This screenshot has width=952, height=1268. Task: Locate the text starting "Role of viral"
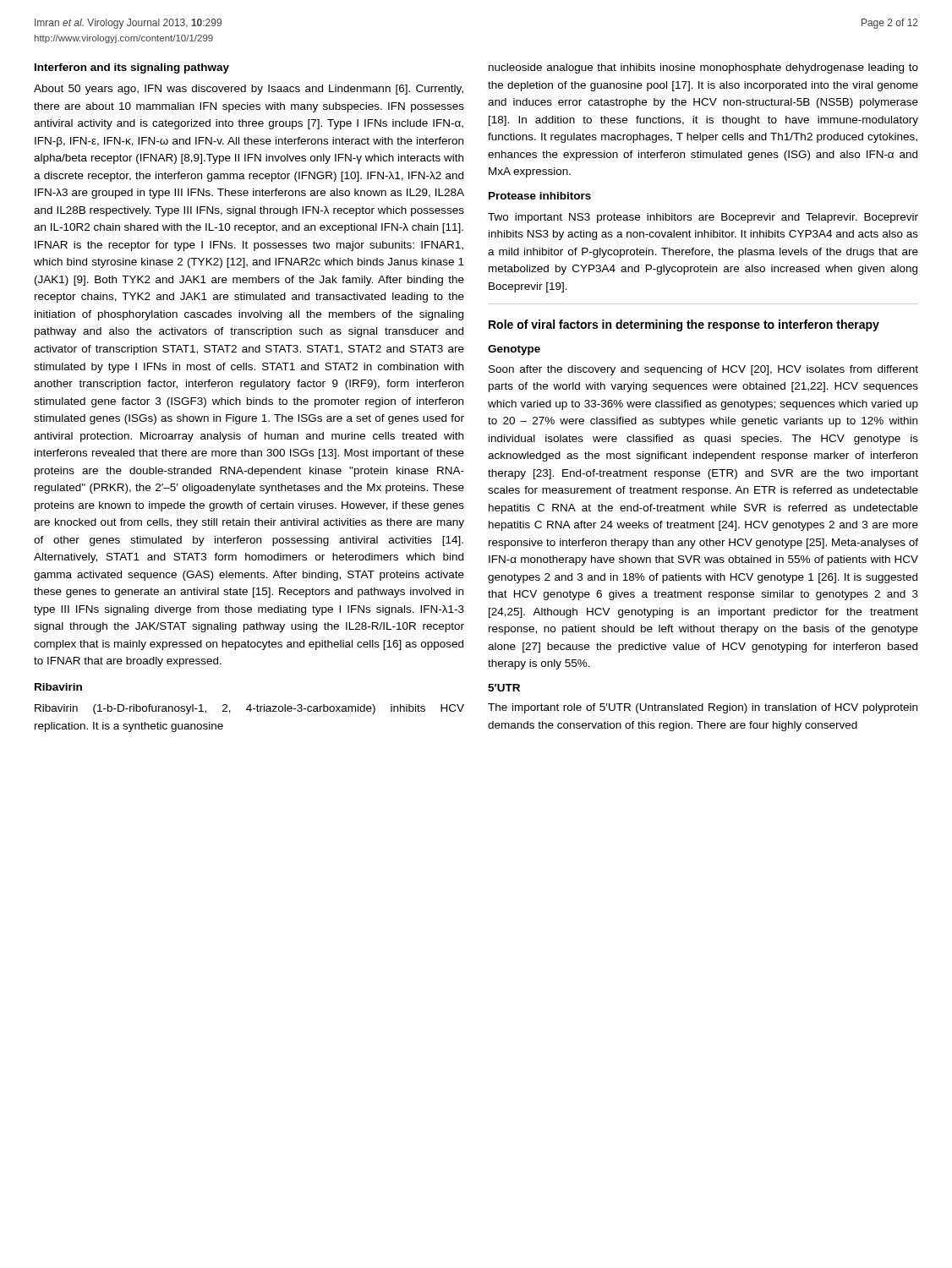(683, 325)
